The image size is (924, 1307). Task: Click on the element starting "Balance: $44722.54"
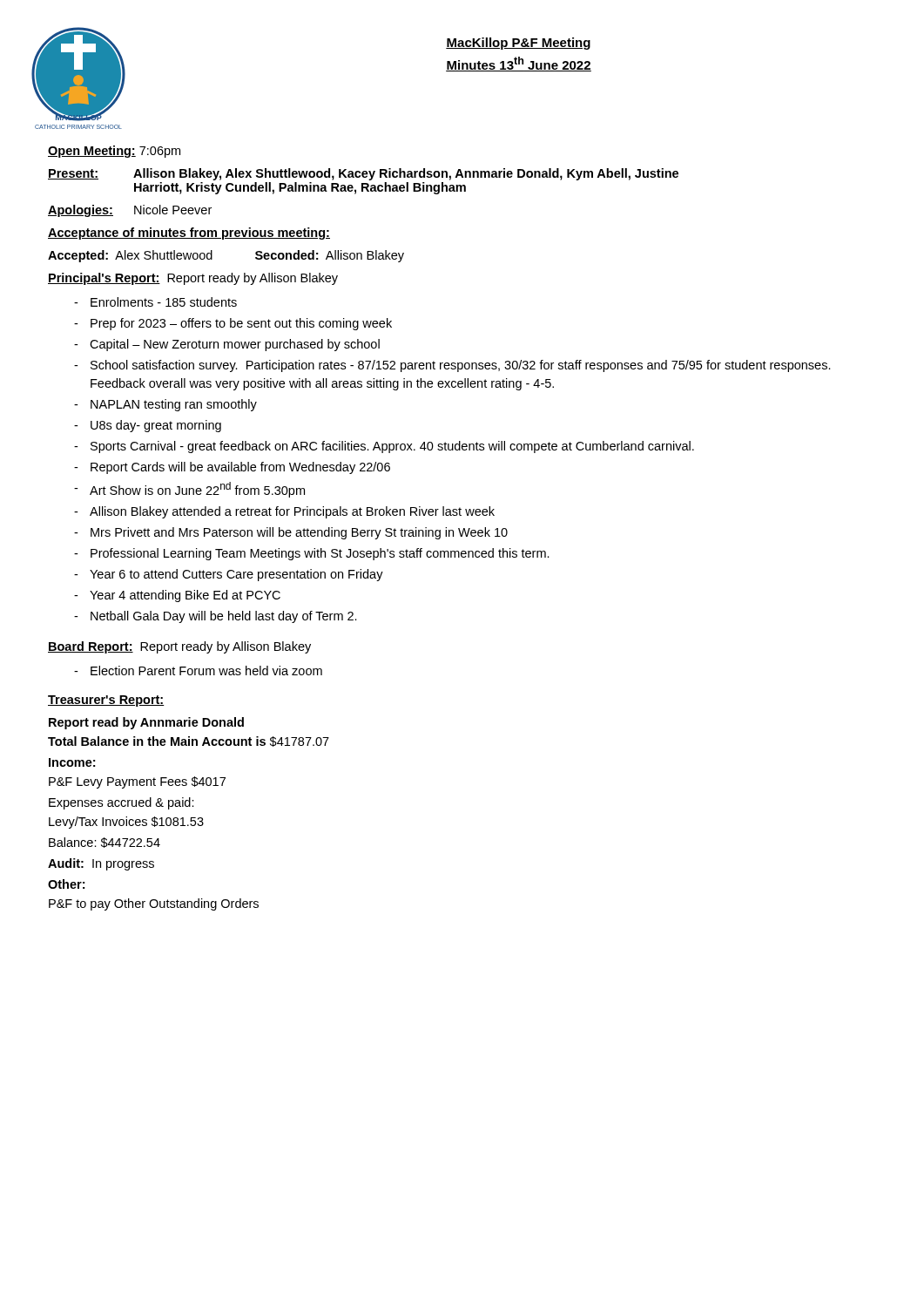coord(104,843)
